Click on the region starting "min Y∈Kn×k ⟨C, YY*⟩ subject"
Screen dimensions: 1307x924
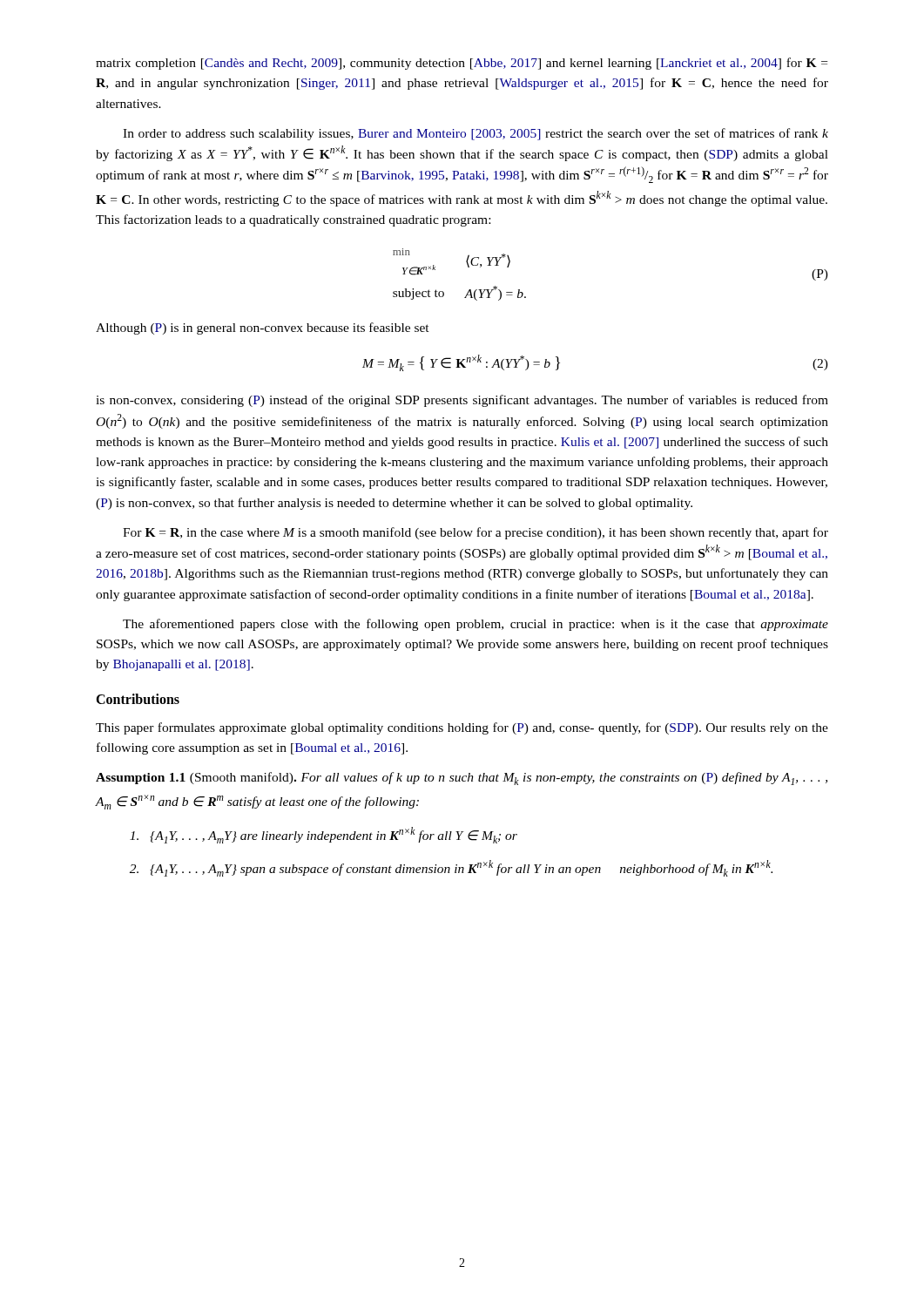(462, 273)
